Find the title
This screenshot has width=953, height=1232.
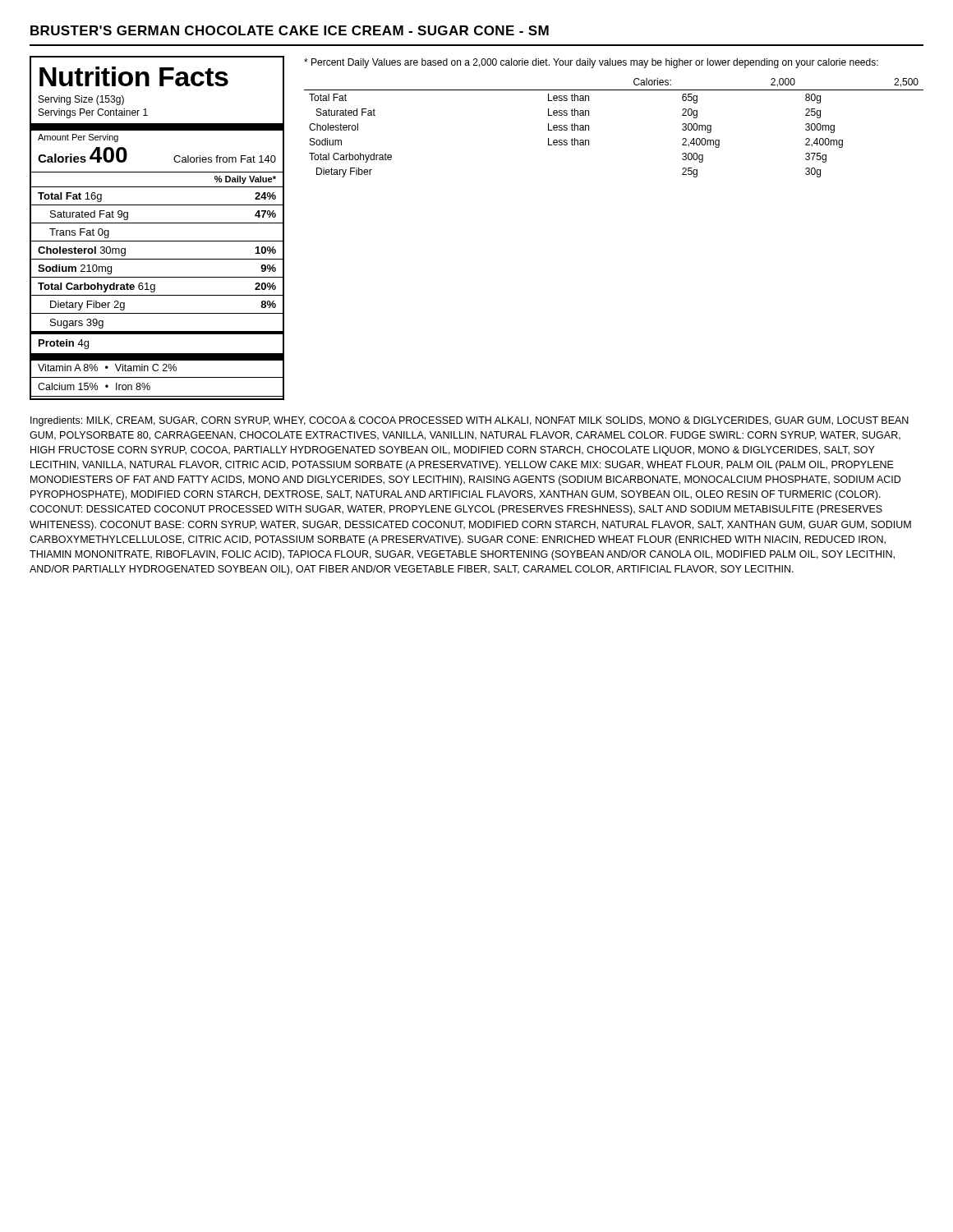point(290,31)
